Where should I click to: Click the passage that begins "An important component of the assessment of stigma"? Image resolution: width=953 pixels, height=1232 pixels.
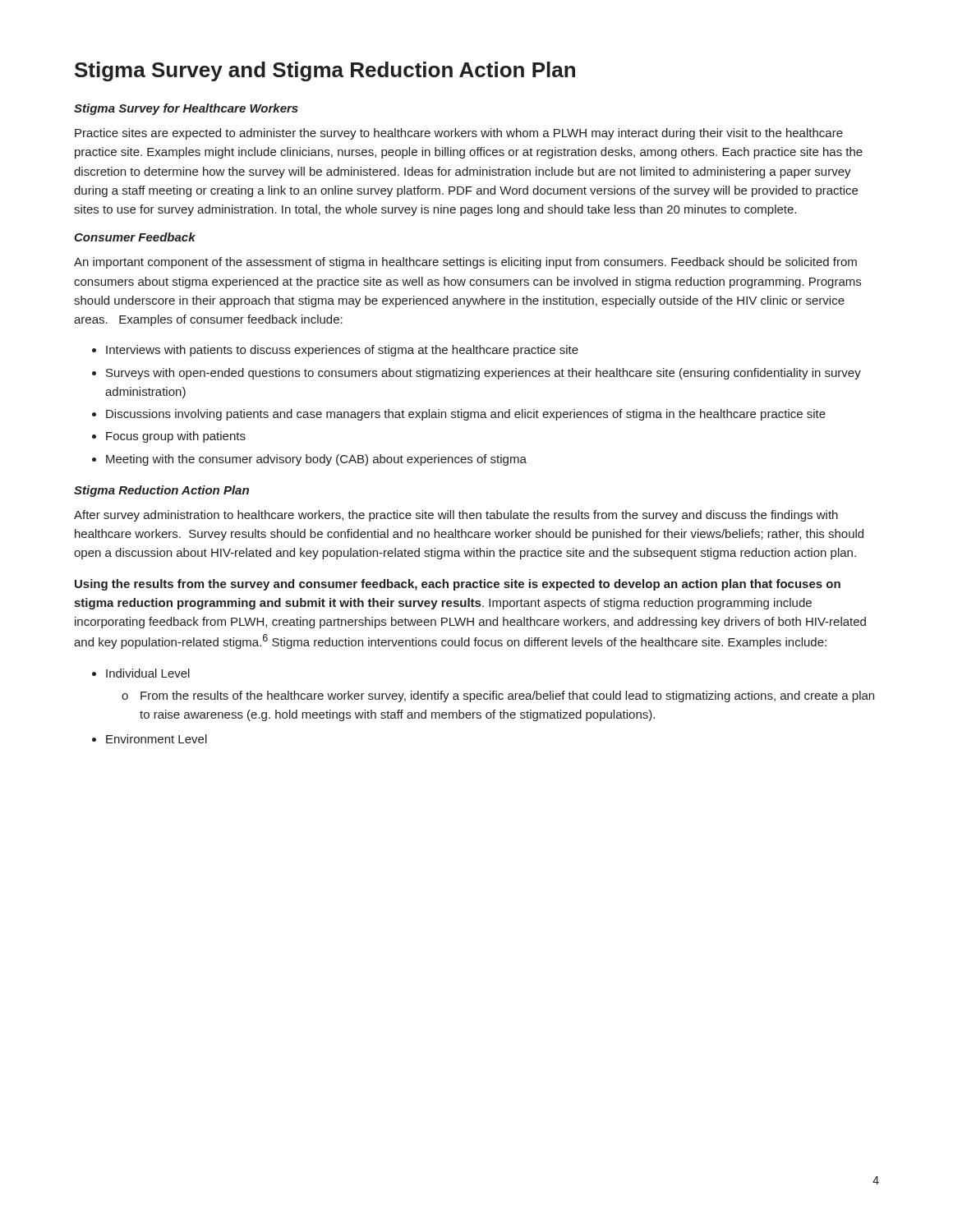coord(476,291)
